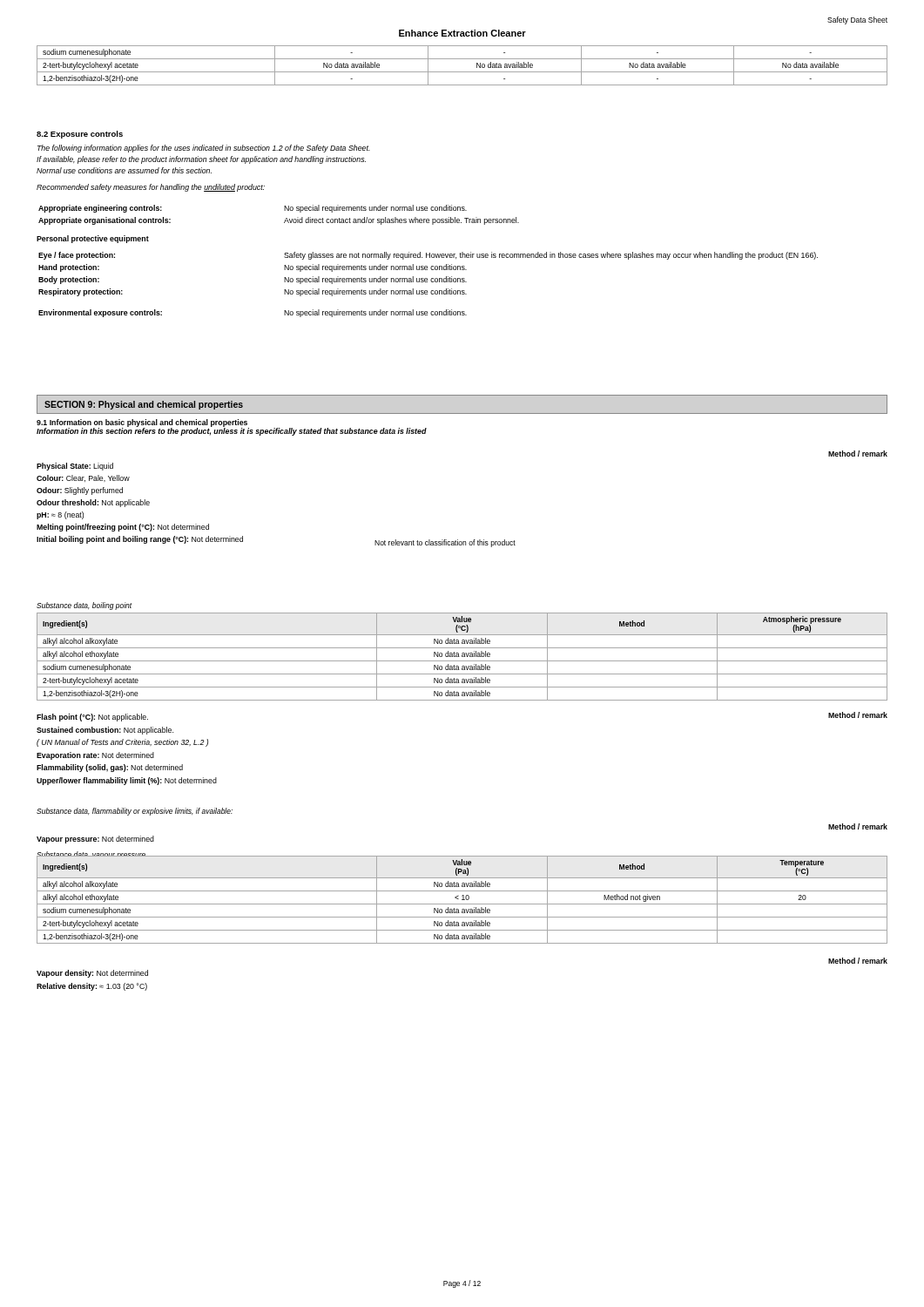Where is the passage that starts "Appropriate engineering controls: No special"?

tap(462, 214)
